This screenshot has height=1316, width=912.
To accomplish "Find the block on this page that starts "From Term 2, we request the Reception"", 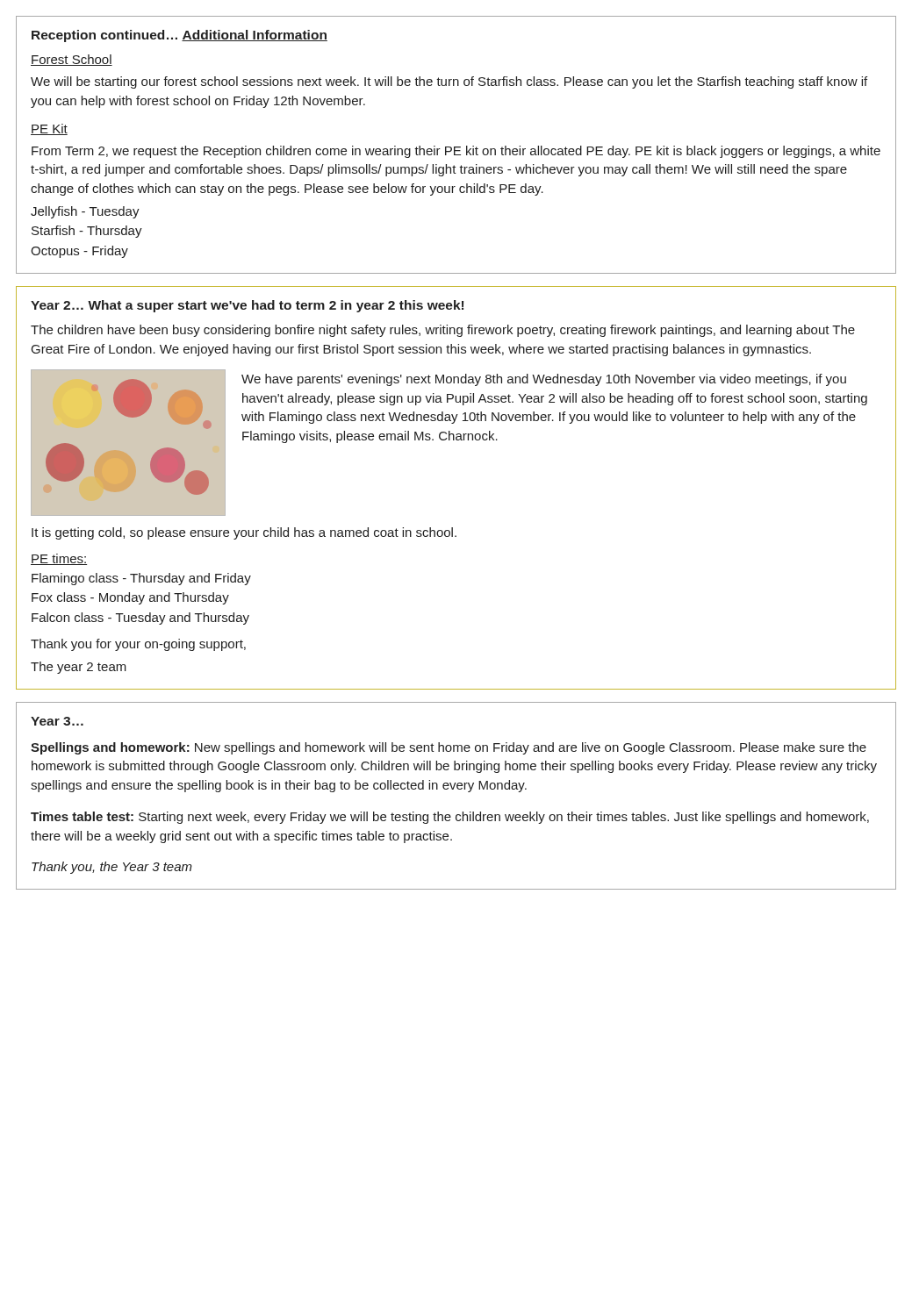I will point(456,169).
